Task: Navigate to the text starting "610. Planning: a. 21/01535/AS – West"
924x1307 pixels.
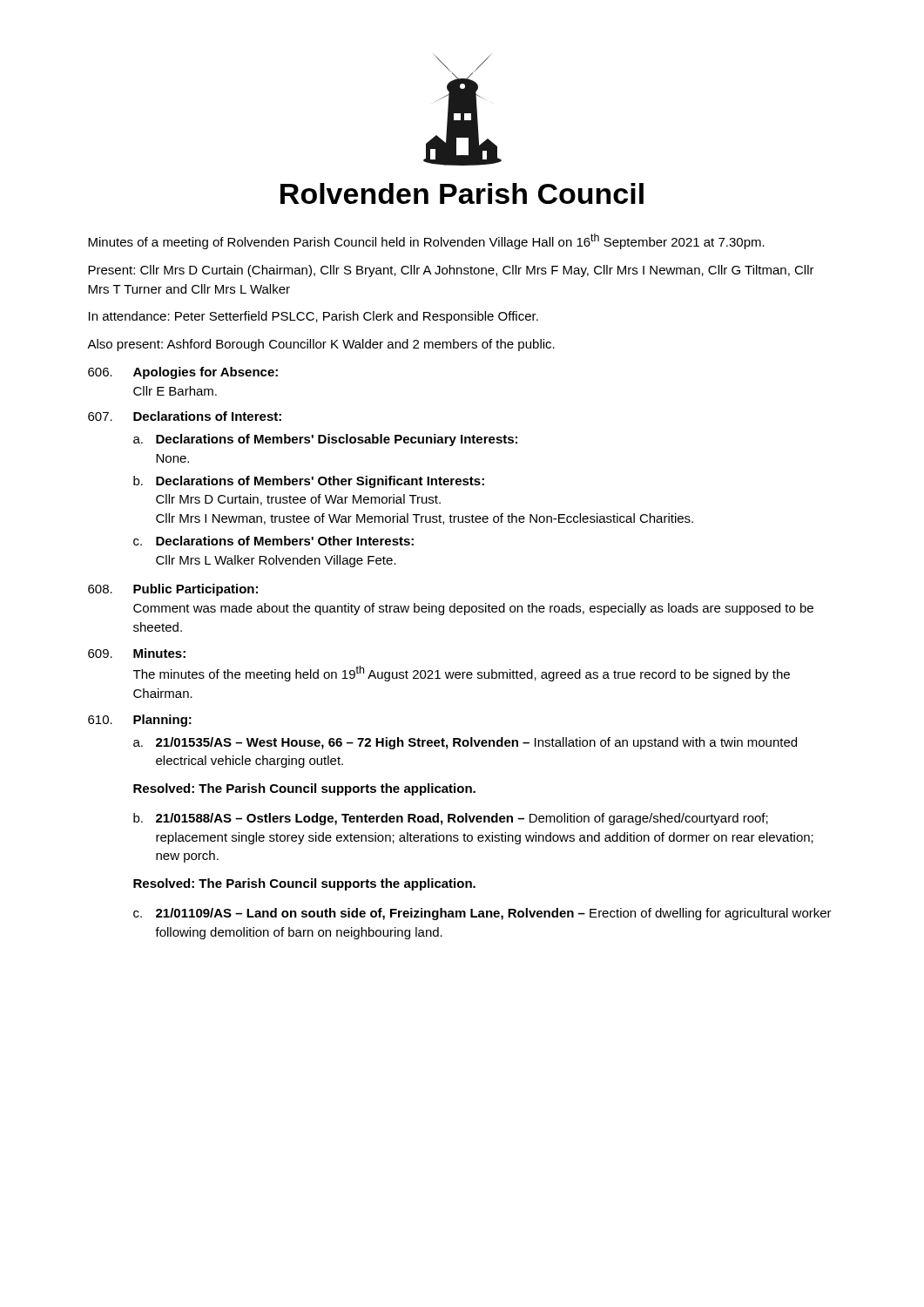Action: [x=462, y=742]
